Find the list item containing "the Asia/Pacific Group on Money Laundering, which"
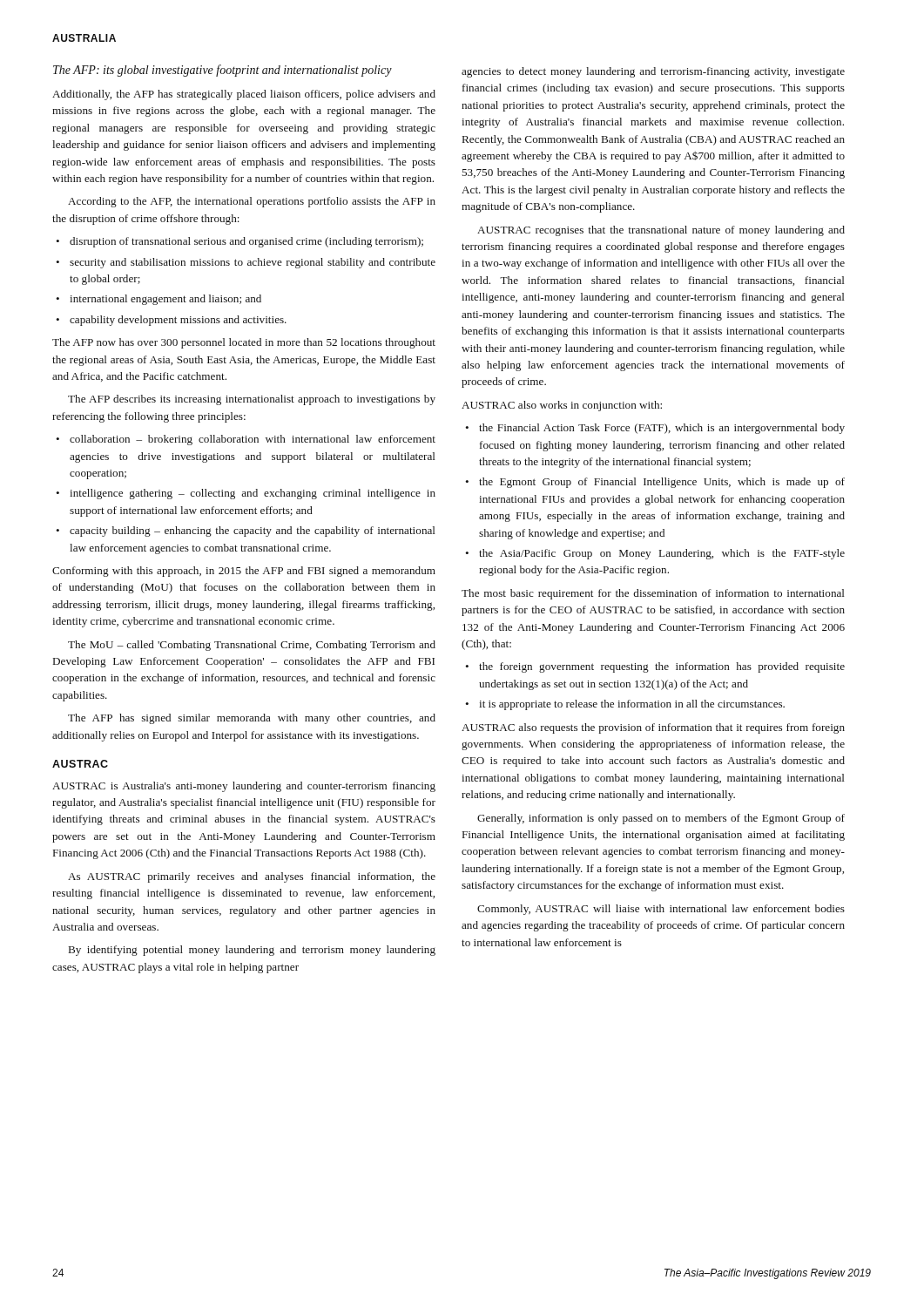 tap(662, 561)
